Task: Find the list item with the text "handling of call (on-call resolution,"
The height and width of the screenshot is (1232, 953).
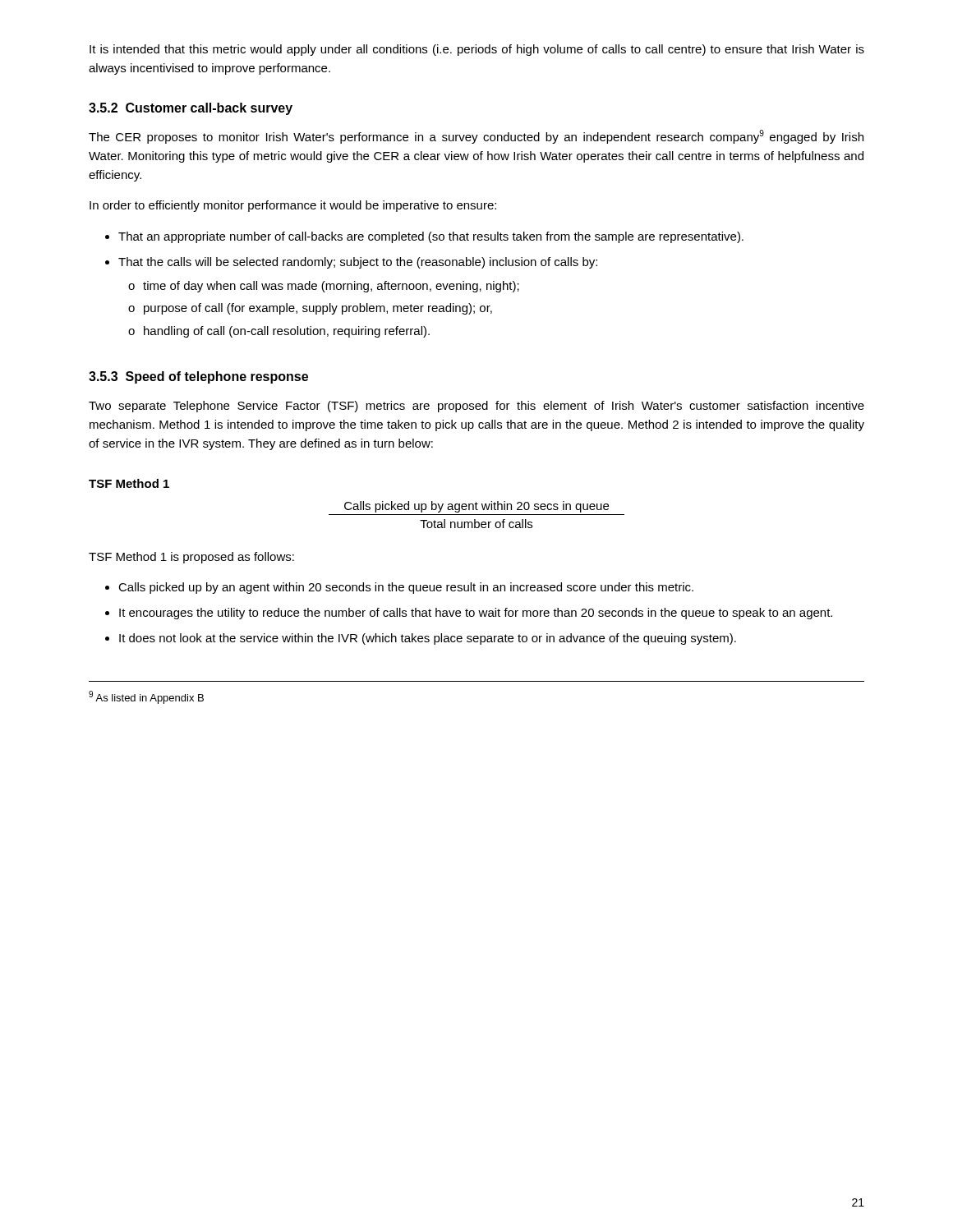Action: pyautogui.click(x=287, y=330)
